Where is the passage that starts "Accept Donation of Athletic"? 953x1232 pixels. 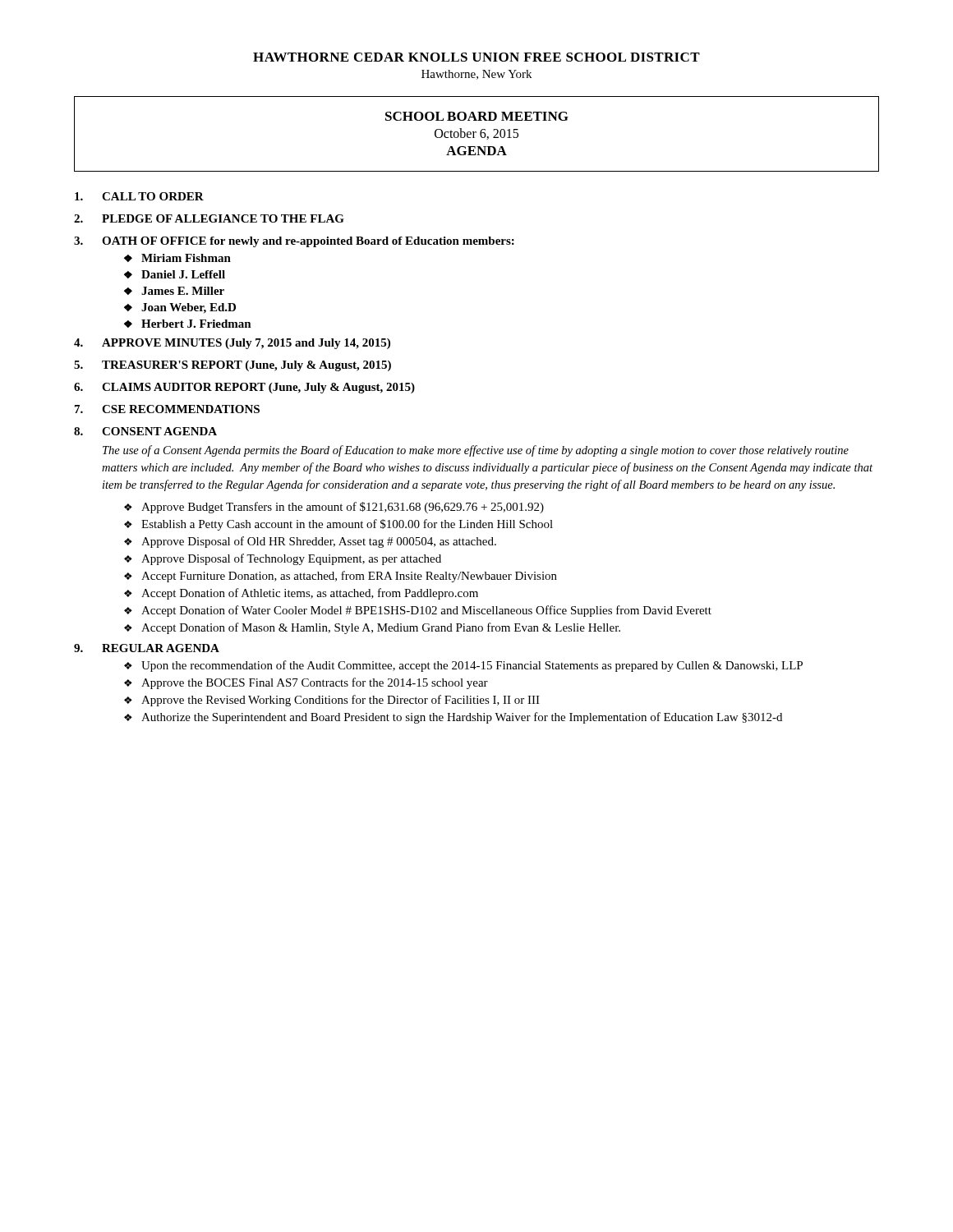(310, 593)
